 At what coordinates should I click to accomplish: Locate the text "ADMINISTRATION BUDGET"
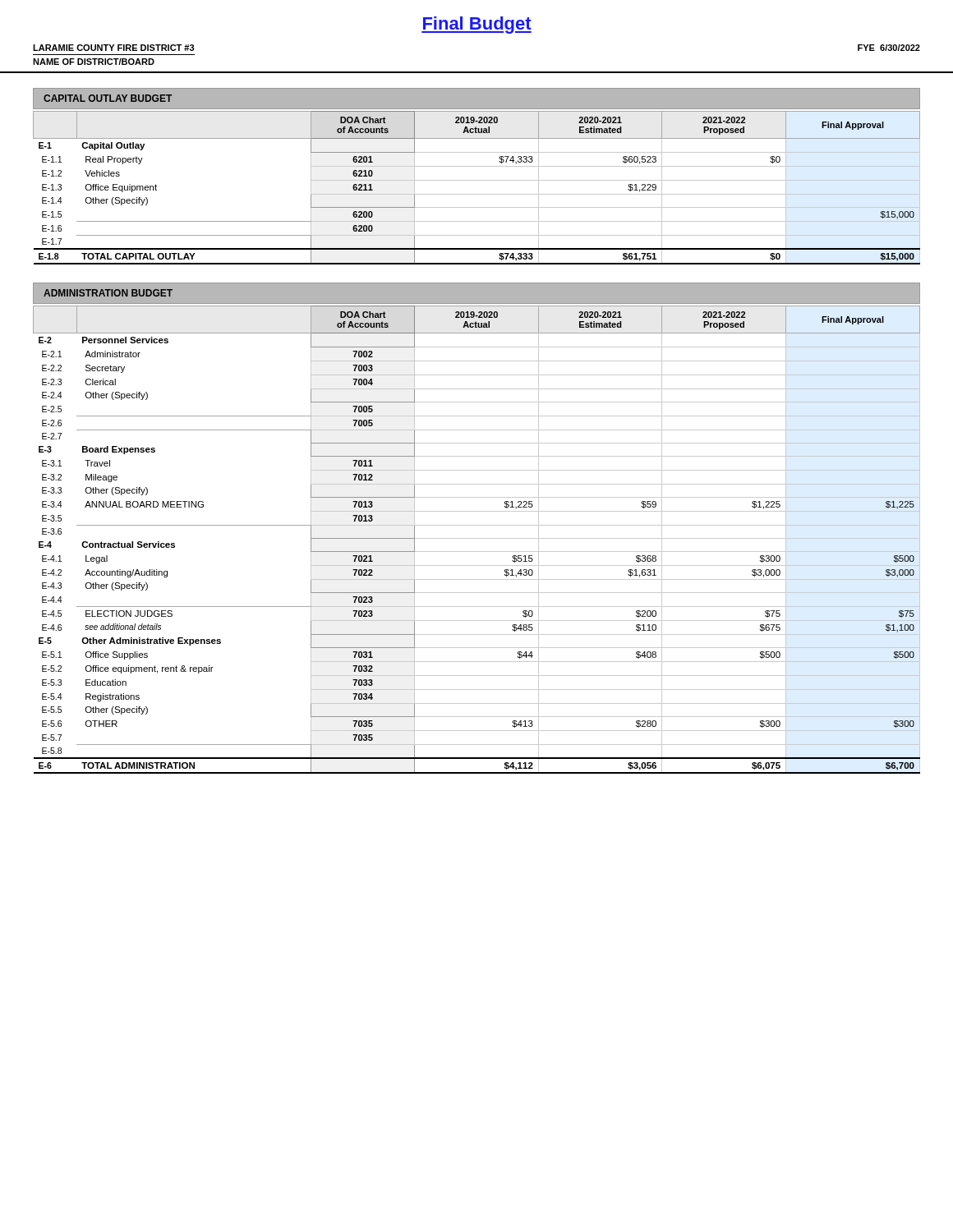coord(108,293)
